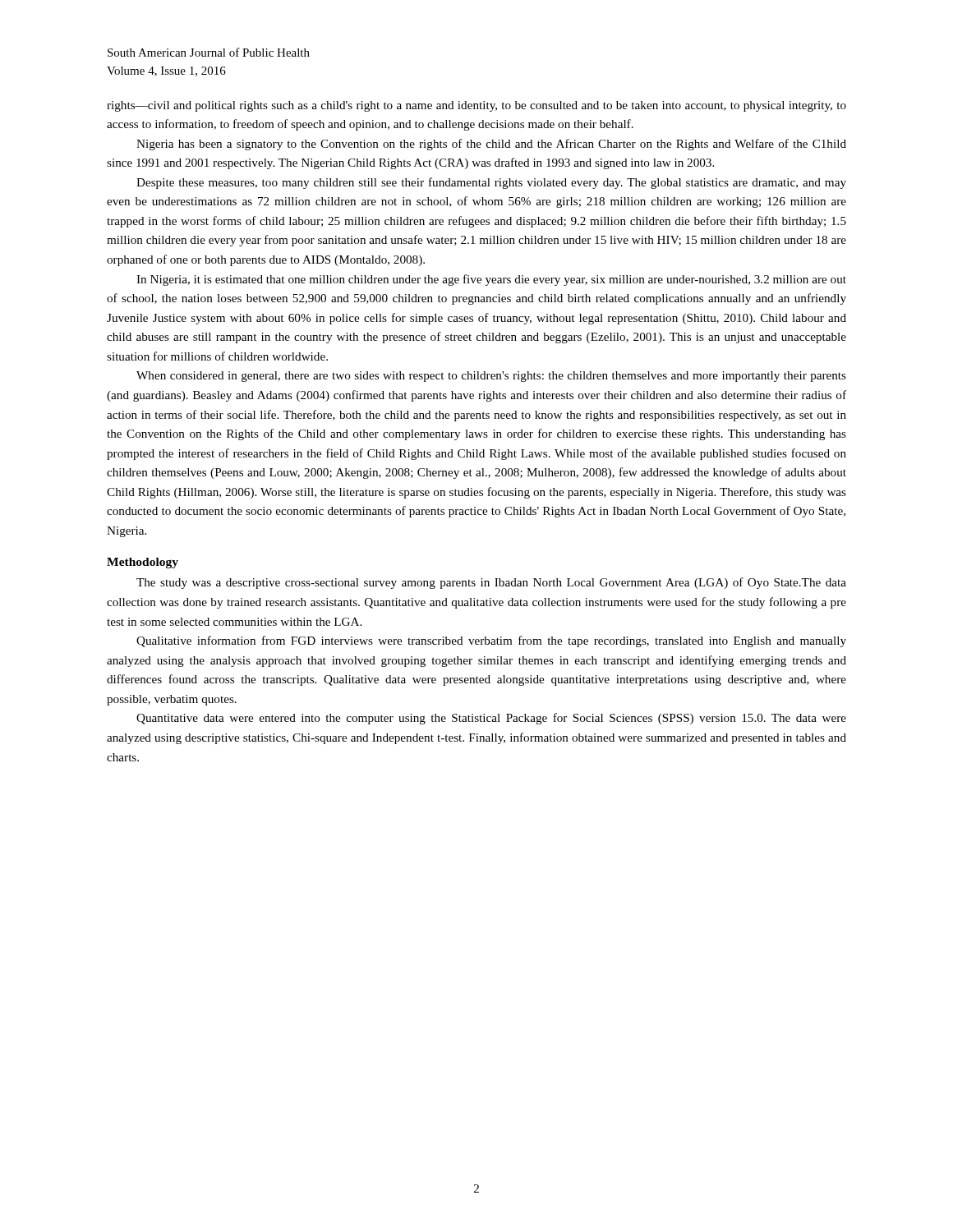The width and height of the screenshot is (953, 1232).
Task: Point to the block beginning "Despite these measures, too many children still see"
Action: point(476,221)
